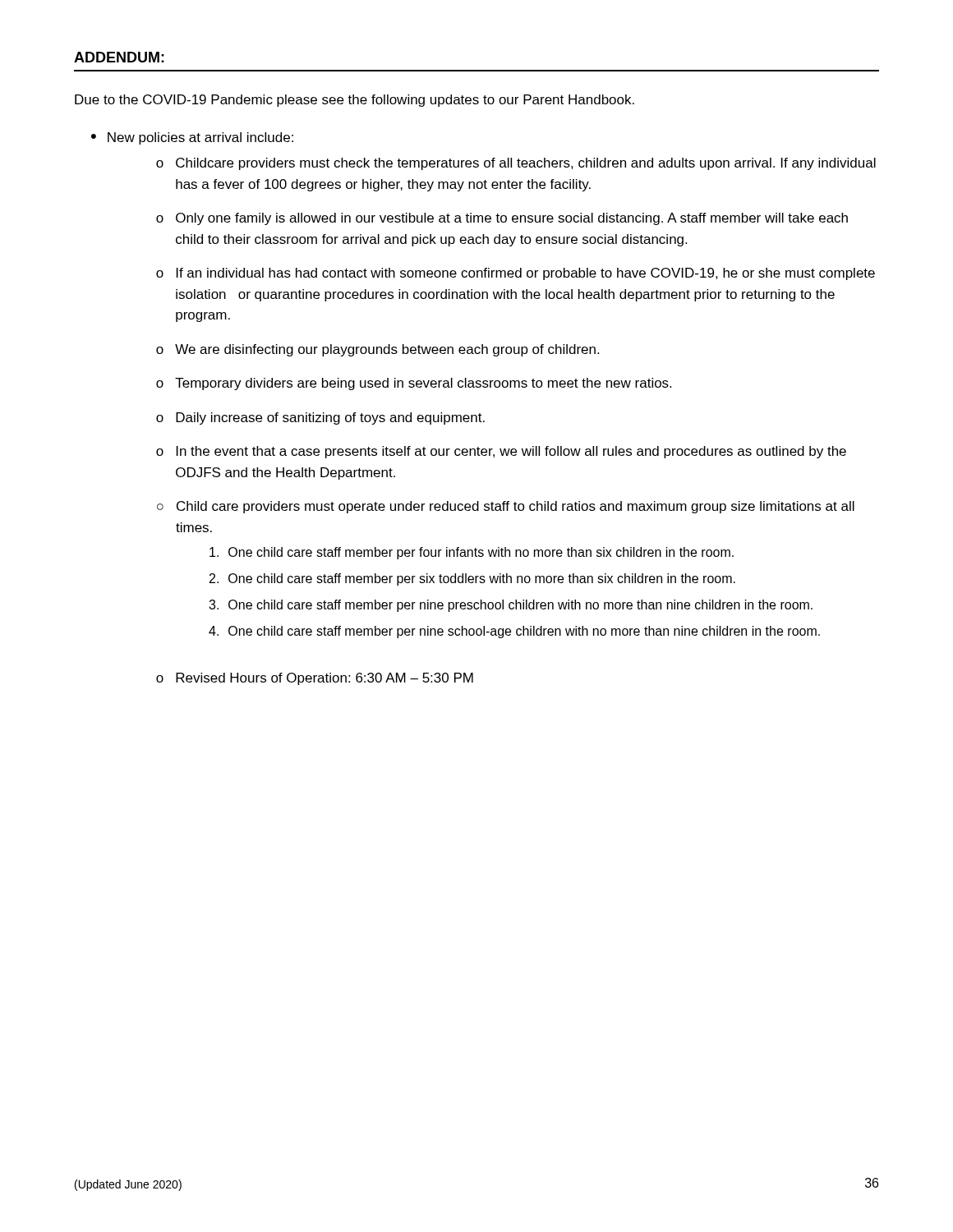
Task: Navigate to the passage starting "One child care staff member per four"
Action: click(472, 553)
